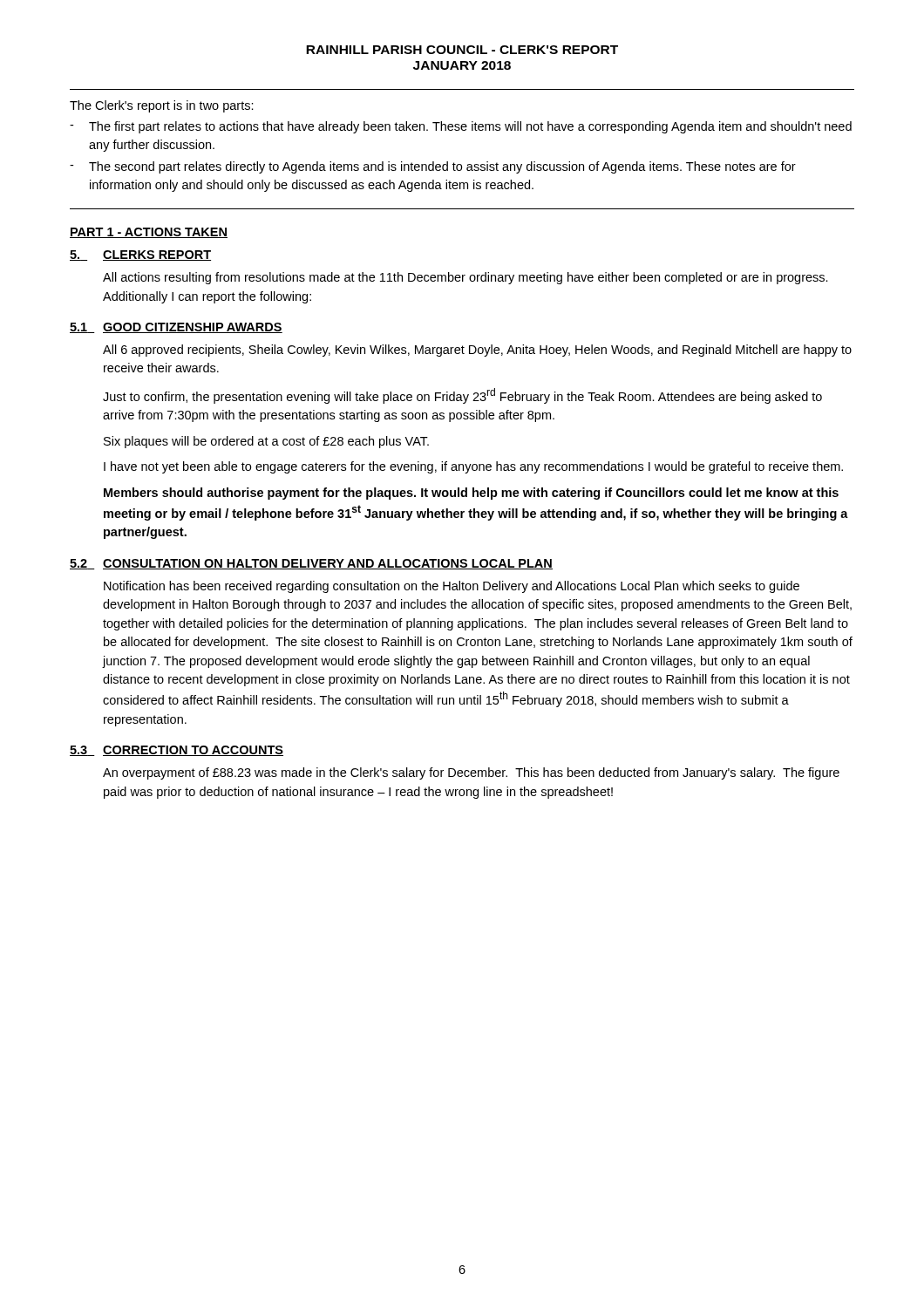
Task: Point to the block beginning "Just to confirm, the presentation"
Action: click(x=463, y=404)
